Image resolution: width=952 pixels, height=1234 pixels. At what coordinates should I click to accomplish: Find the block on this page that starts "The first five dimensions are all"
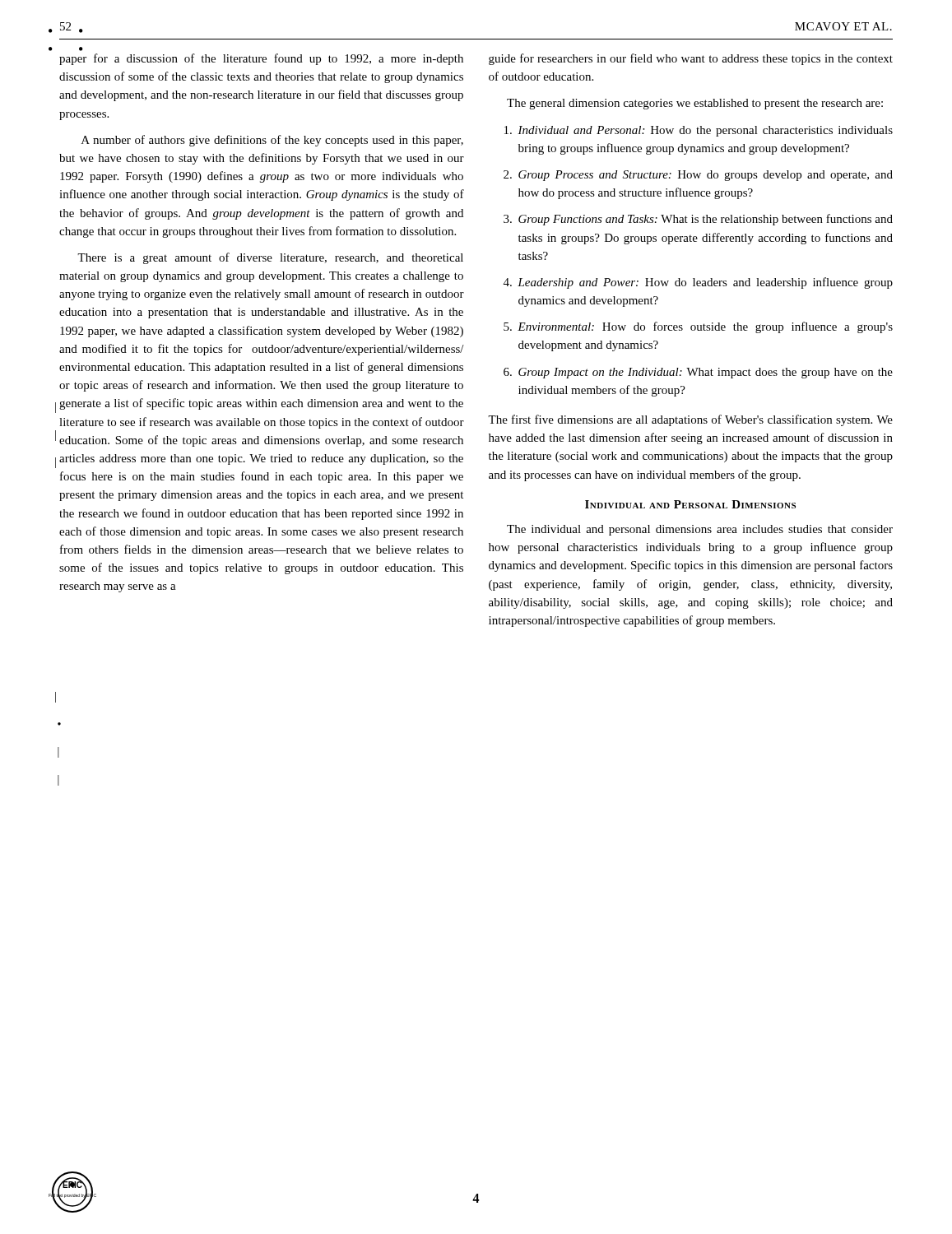pyautogui.click(x=691, y=447)
